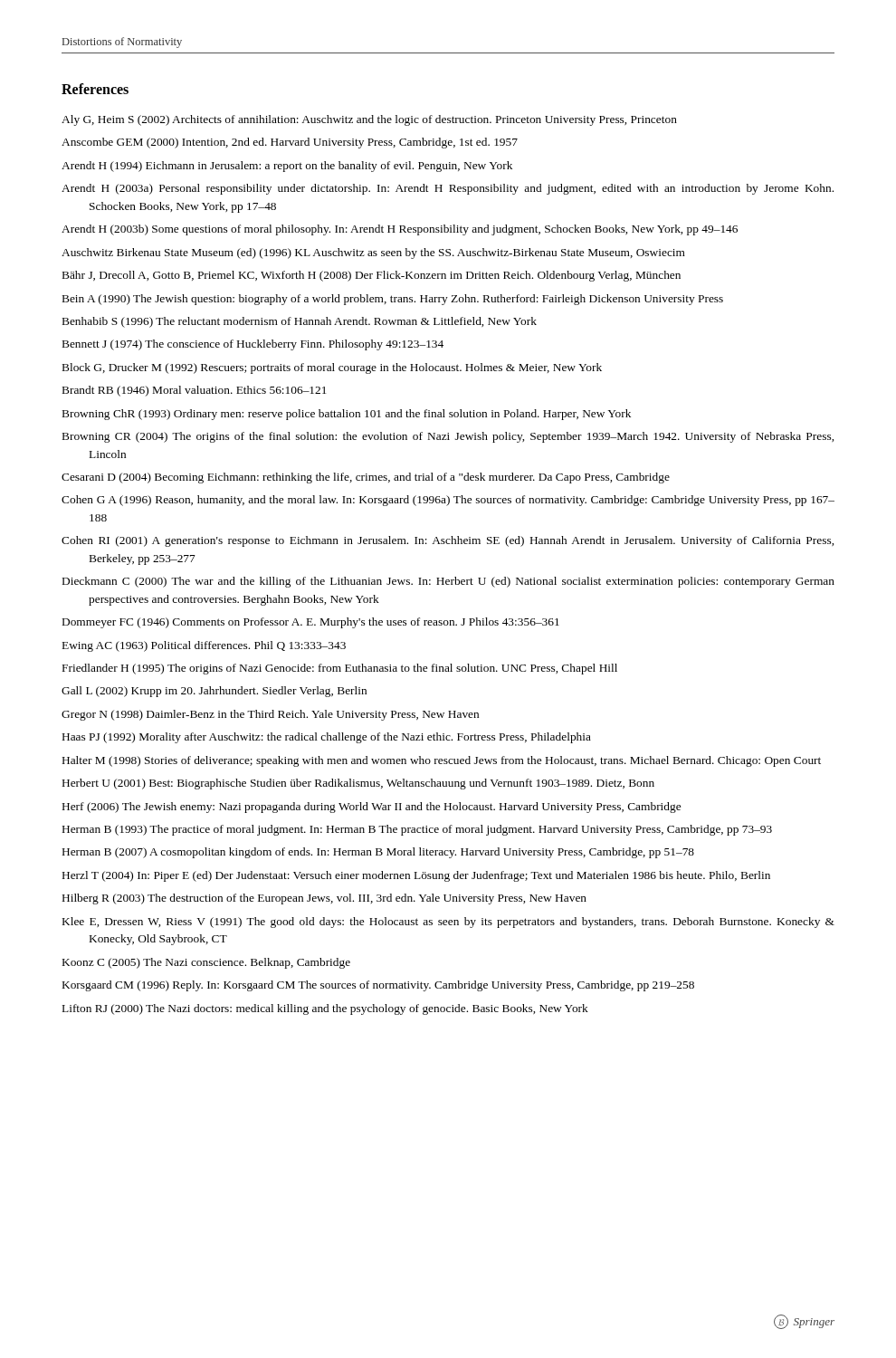Click on the list item that reads "Browning ChR (1993) Ordinary"
This screenshot has width=896, height=1358.
(346, 413)
